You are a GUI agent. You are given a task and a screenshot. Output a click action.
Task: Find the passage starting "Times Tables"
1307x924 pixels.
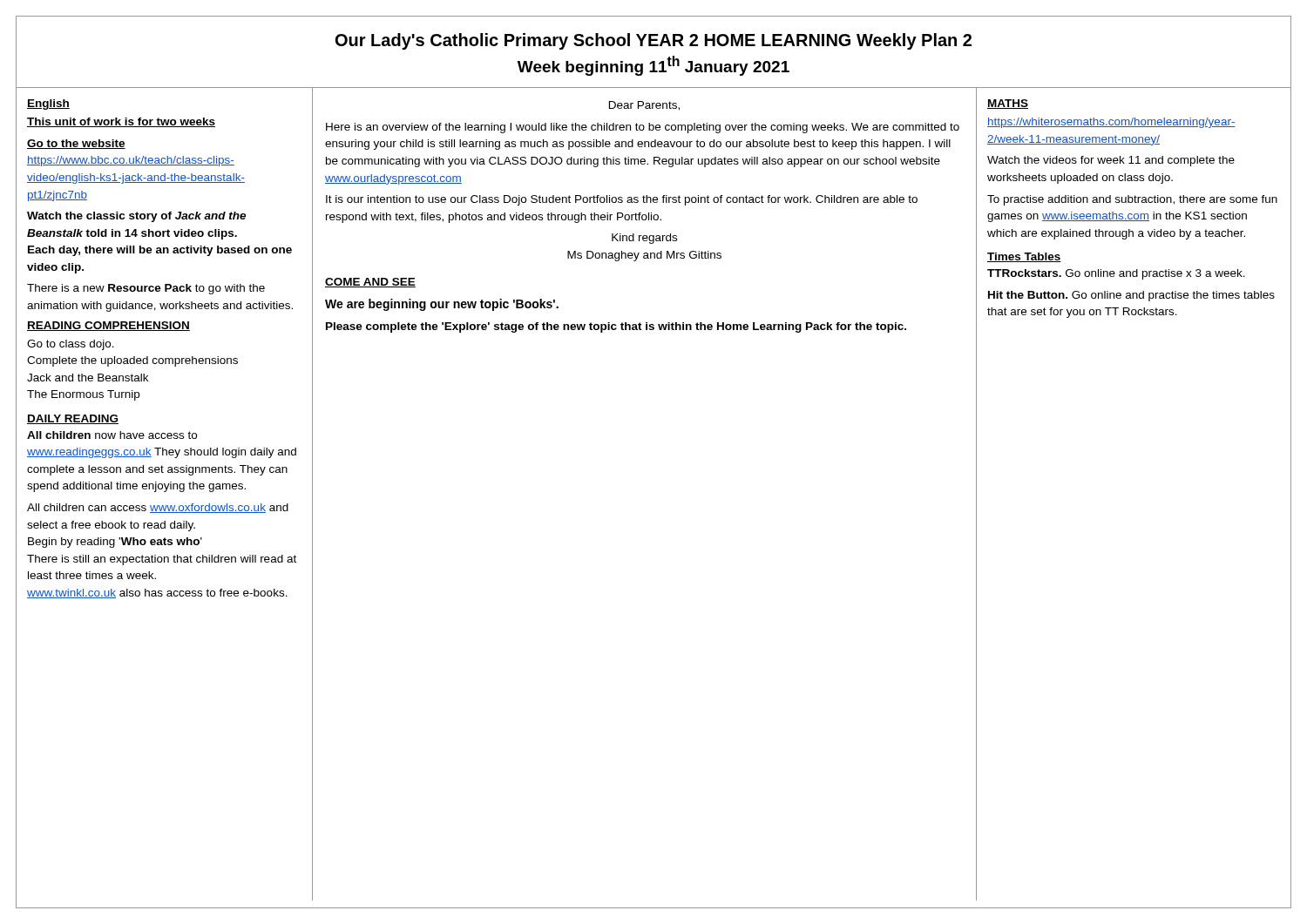tap(1024, 257)
